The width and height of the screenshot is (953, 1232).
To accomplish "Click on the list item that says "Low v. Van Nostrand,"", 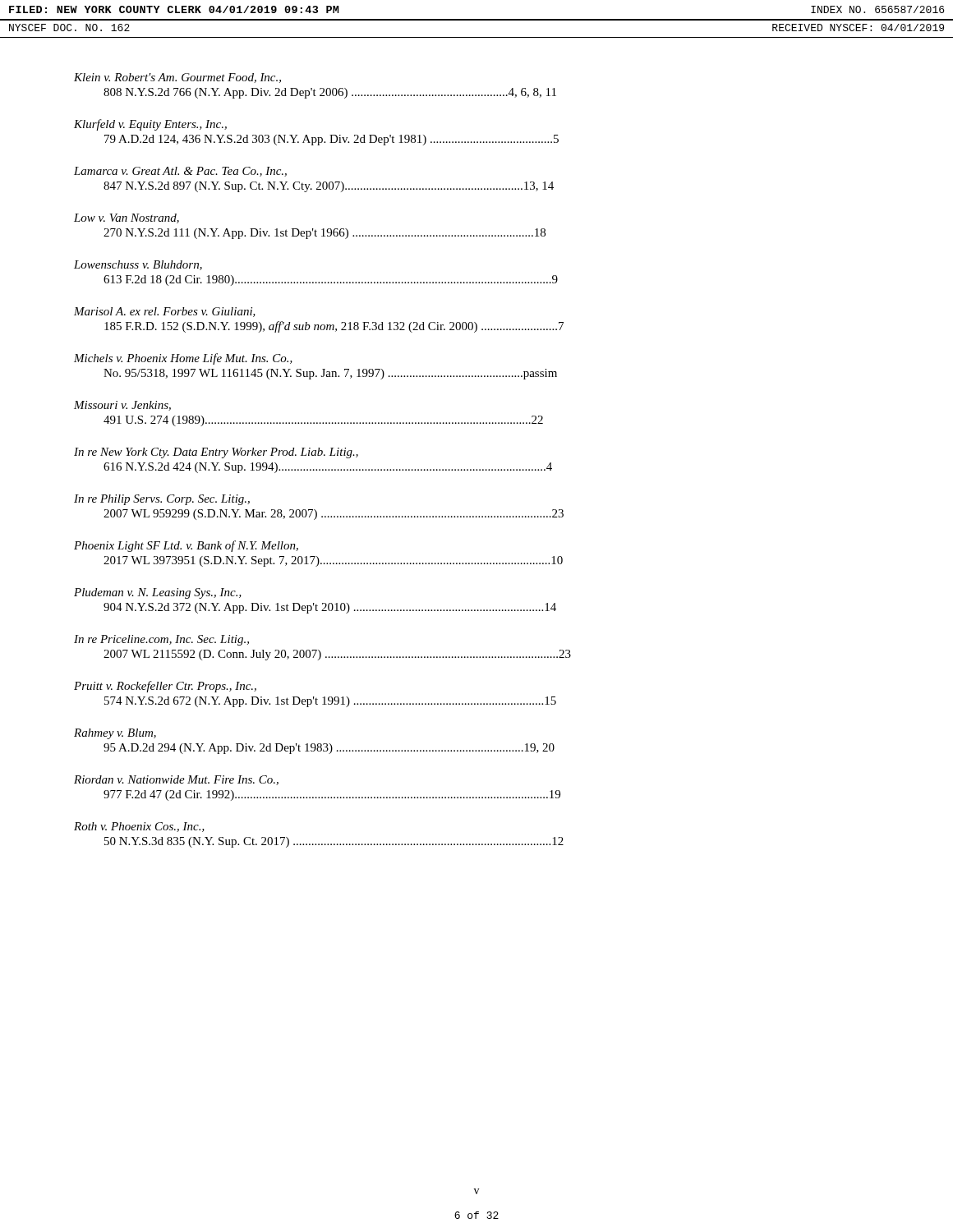I will point(476,225).
